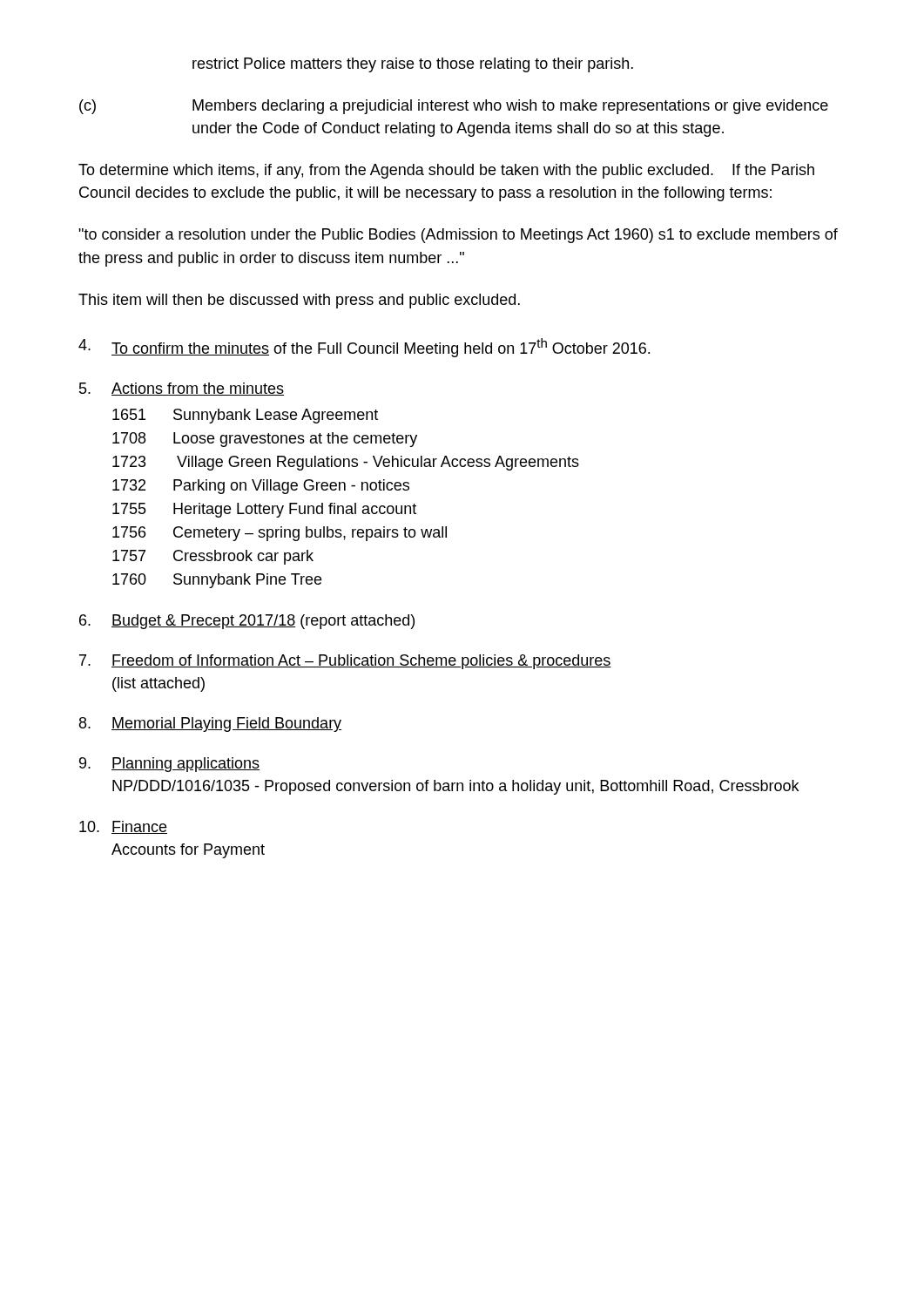
Task: Click on the text block starting "4. To confirm"
Action: 365,347
